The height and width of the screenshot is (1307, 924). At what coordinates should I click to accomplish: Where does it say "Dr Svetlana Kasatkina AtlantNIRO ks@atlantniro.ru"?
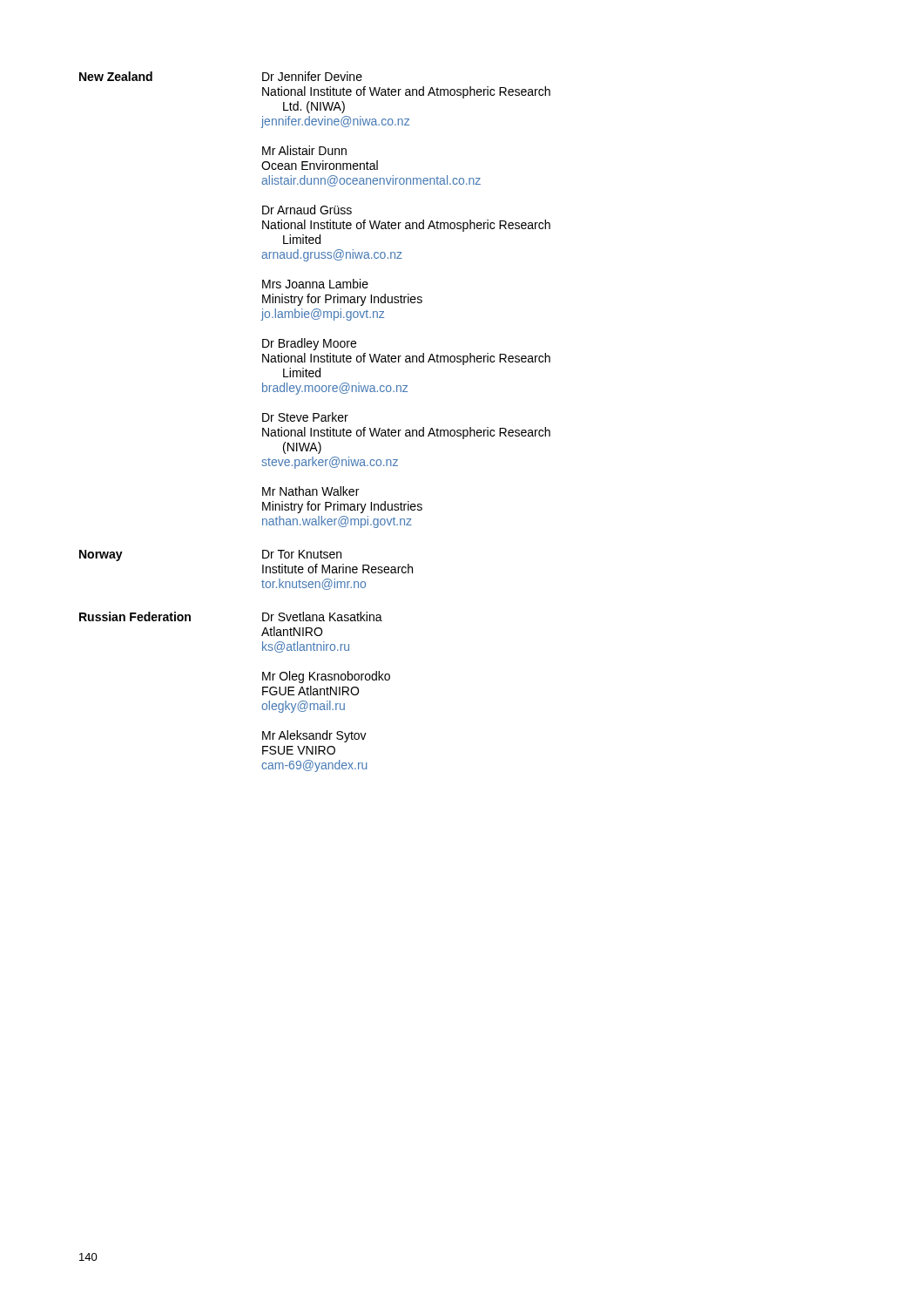coord(322,616)
